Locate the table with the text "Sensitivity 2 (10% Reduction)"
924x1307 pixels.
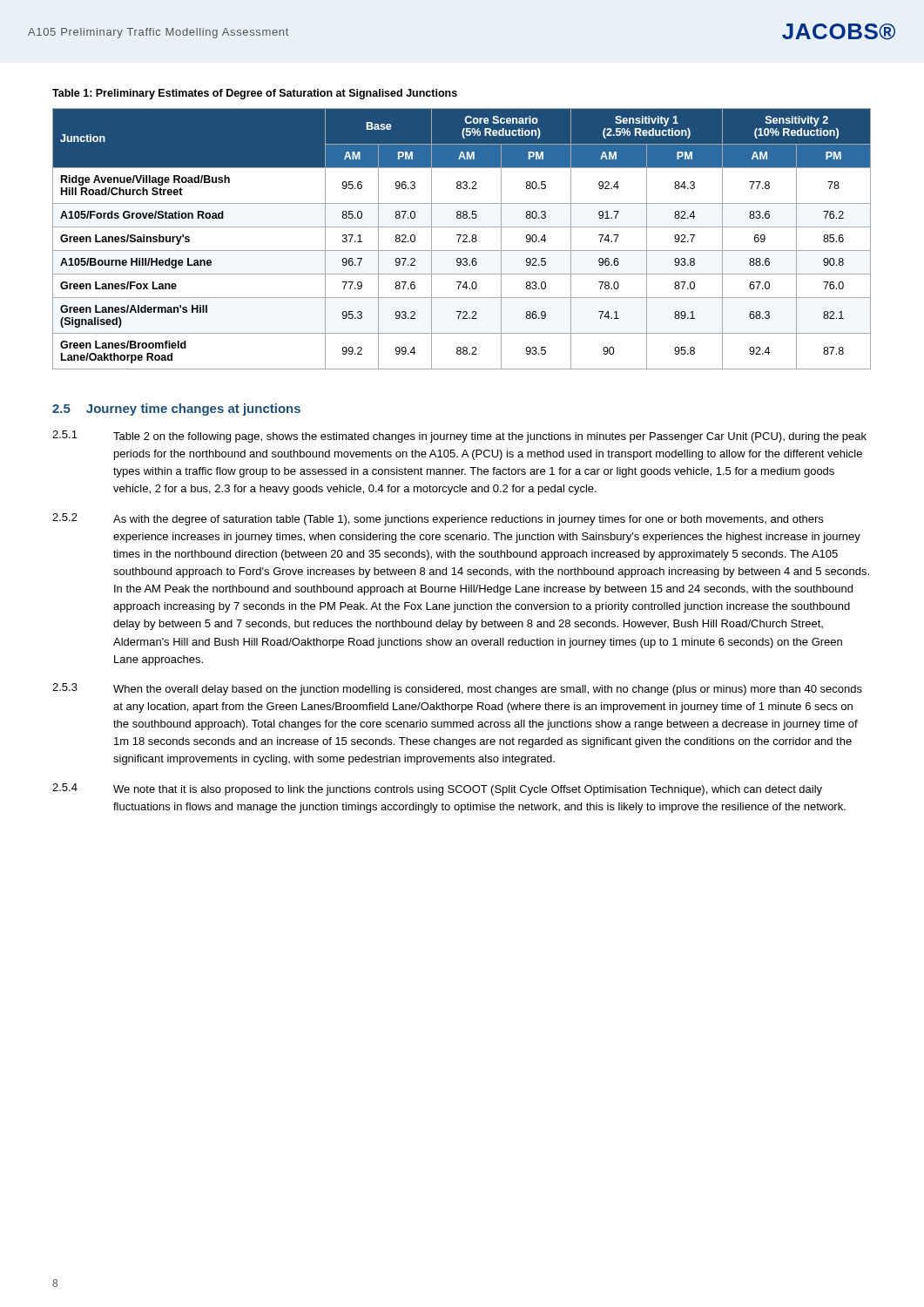coord(462,239)
